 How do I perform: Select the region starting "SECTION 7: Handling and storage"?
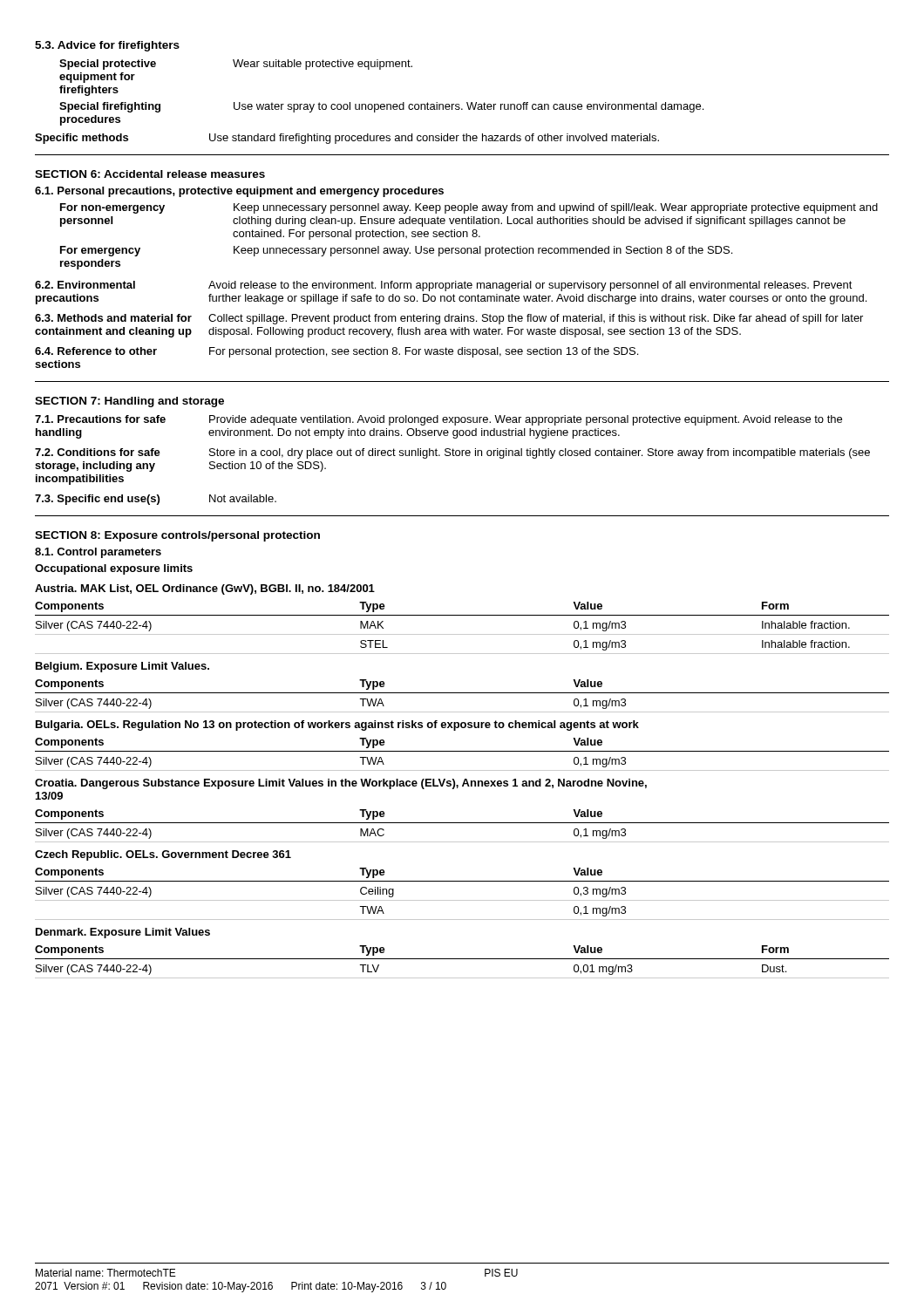coord(130,401)
